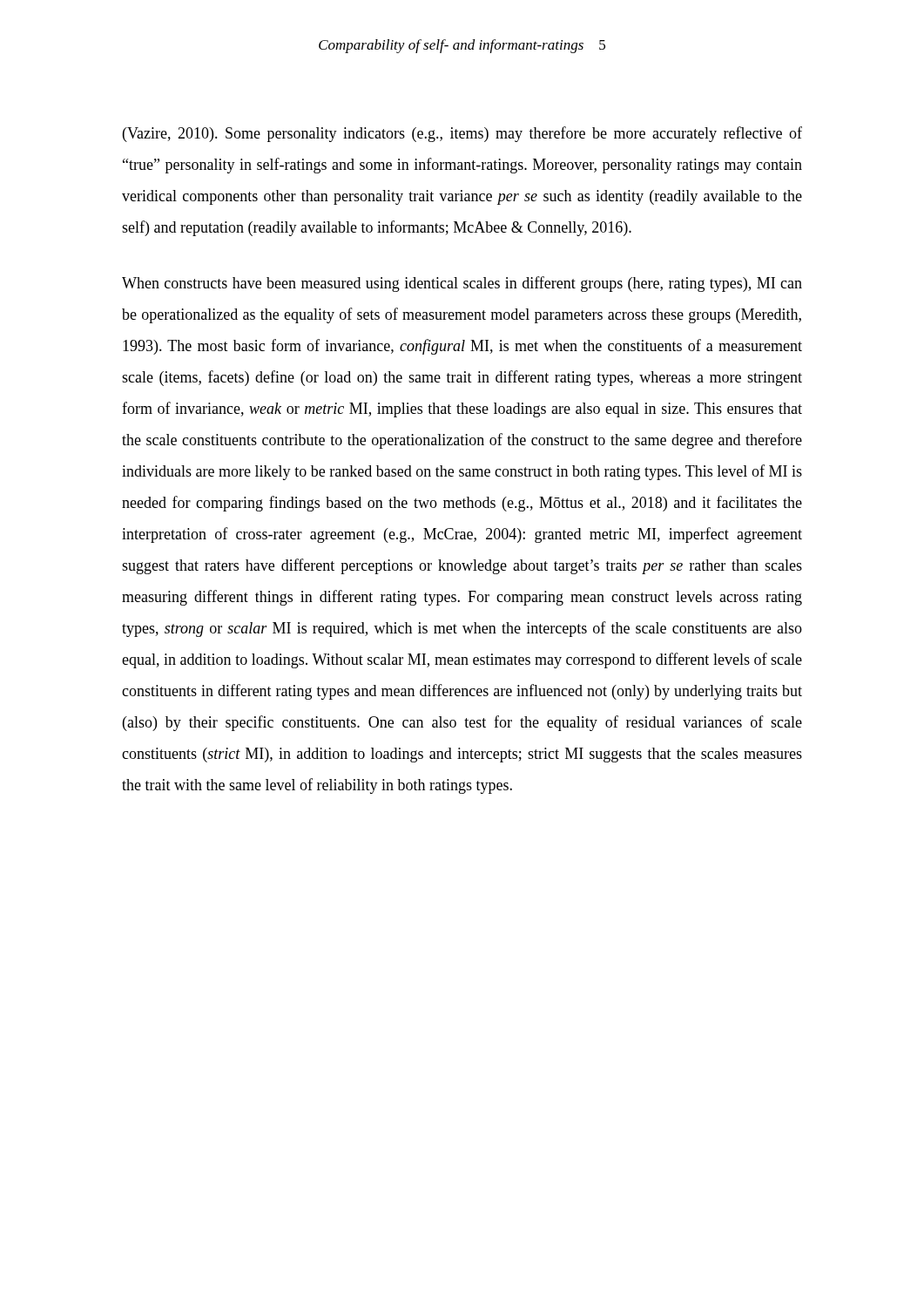
Task: Find the block on this page that starts "(Vazire, 2010). Some personality indicators (e.g.,"
Action: pyautogui.click(x=462, y=180)
